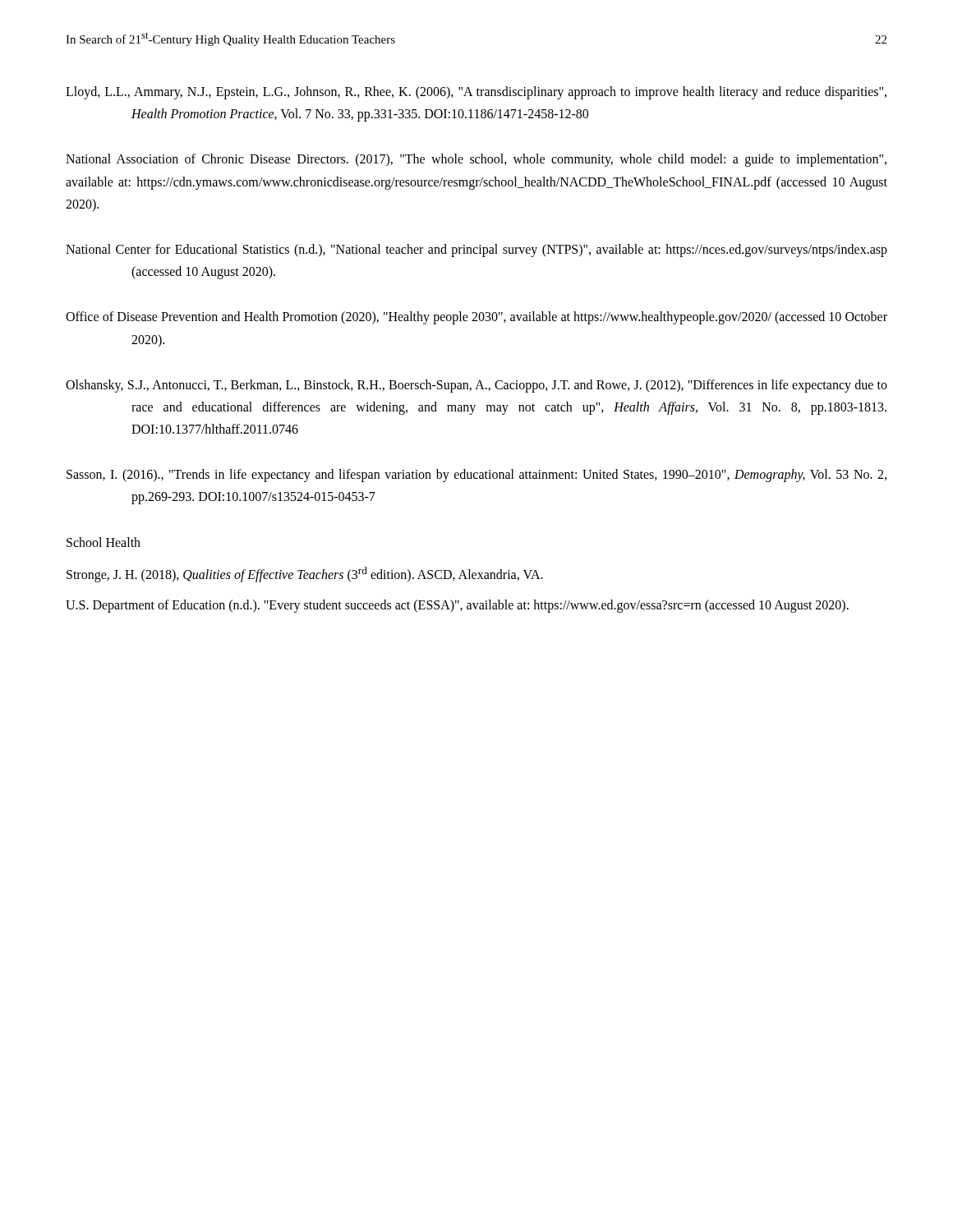
Task: Select the text block starting "U.S. Department of Education (n.d.). "Every student succeeds"
Action: coord(476,605)
